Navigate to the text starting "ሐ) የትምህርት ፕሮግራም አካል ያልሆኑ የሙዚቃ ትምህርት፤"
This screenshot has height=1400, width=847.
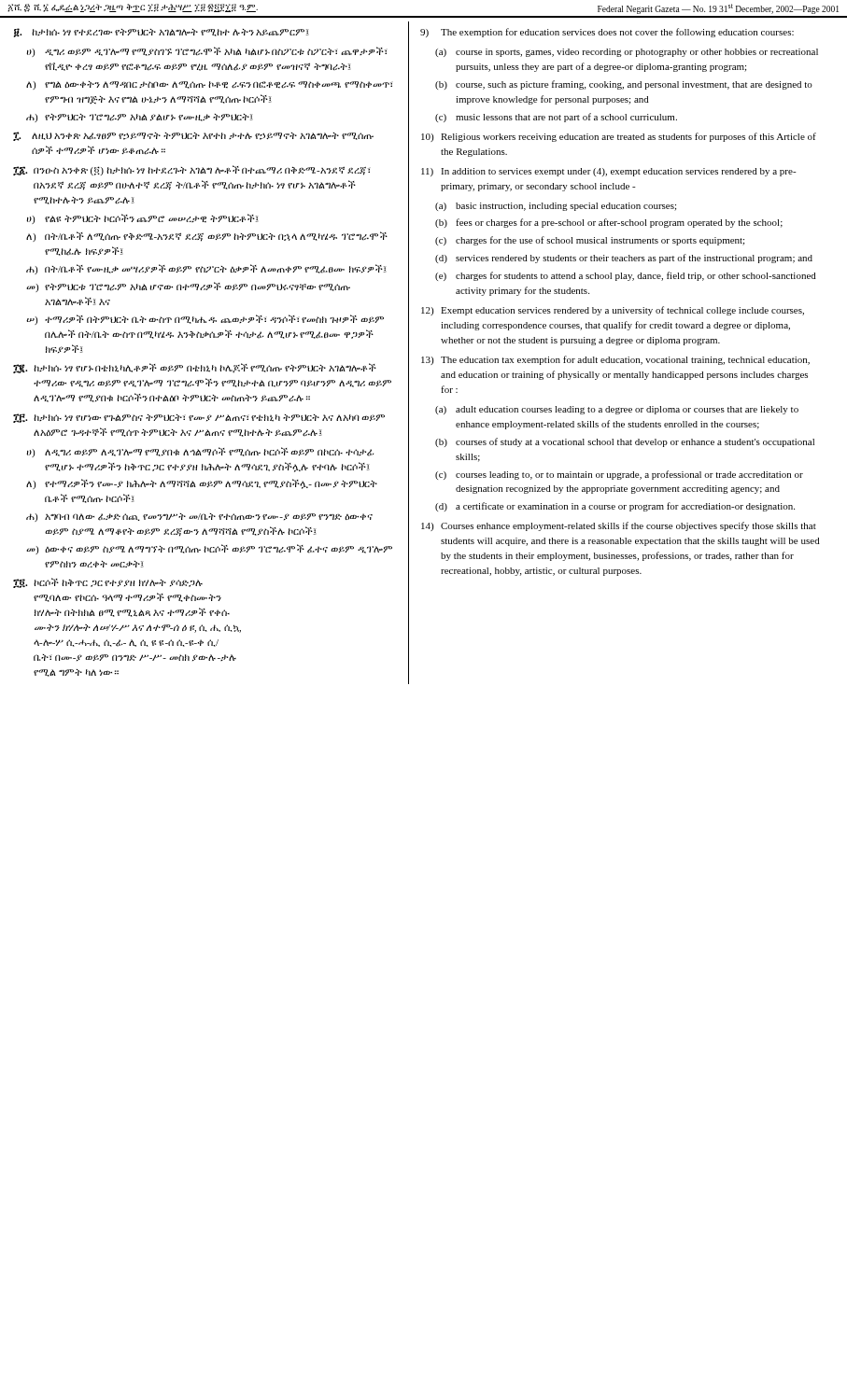pyautogui.click(x=212, y=117)
